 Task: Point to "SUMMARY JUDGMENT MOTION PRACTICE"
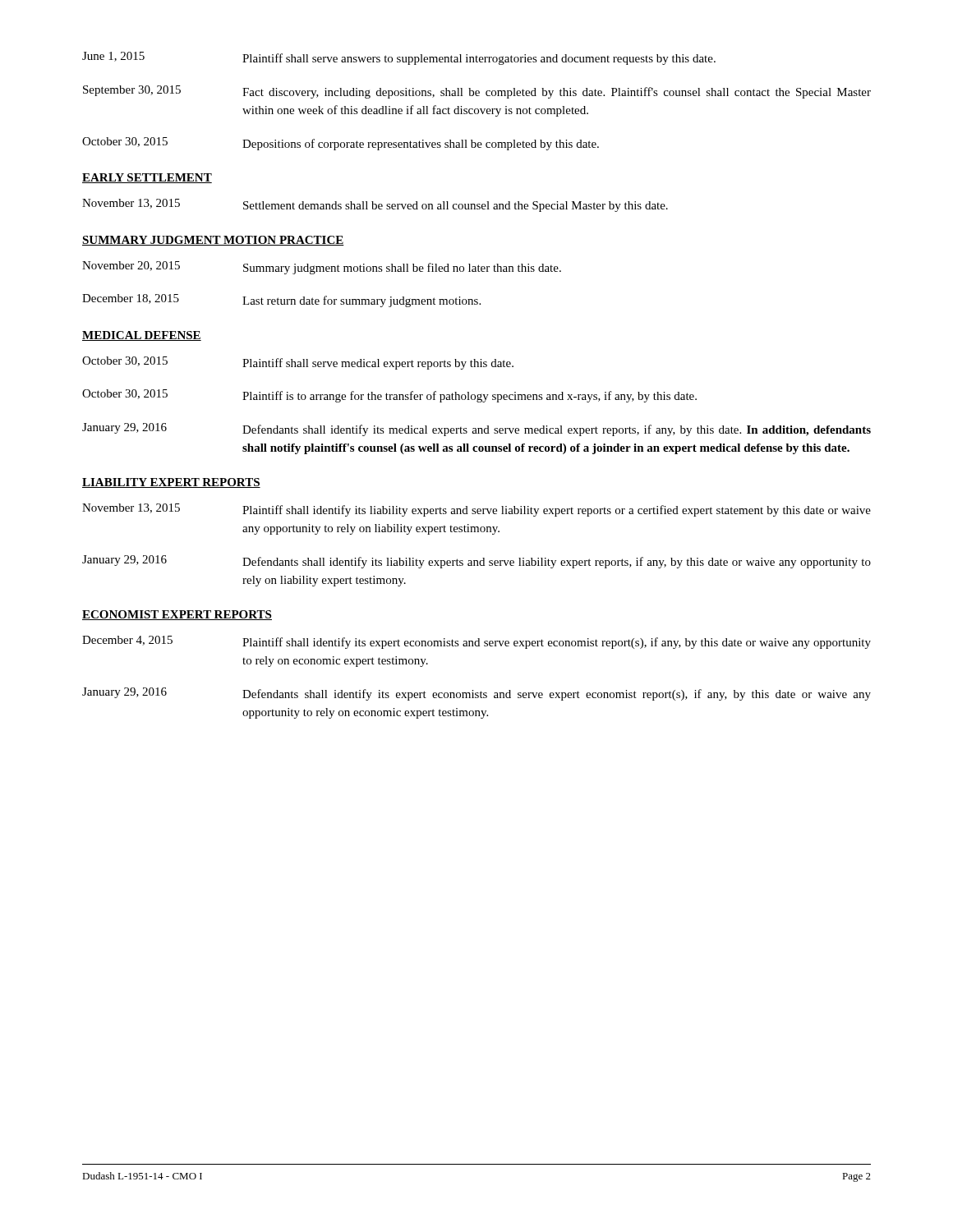[213, 239]
